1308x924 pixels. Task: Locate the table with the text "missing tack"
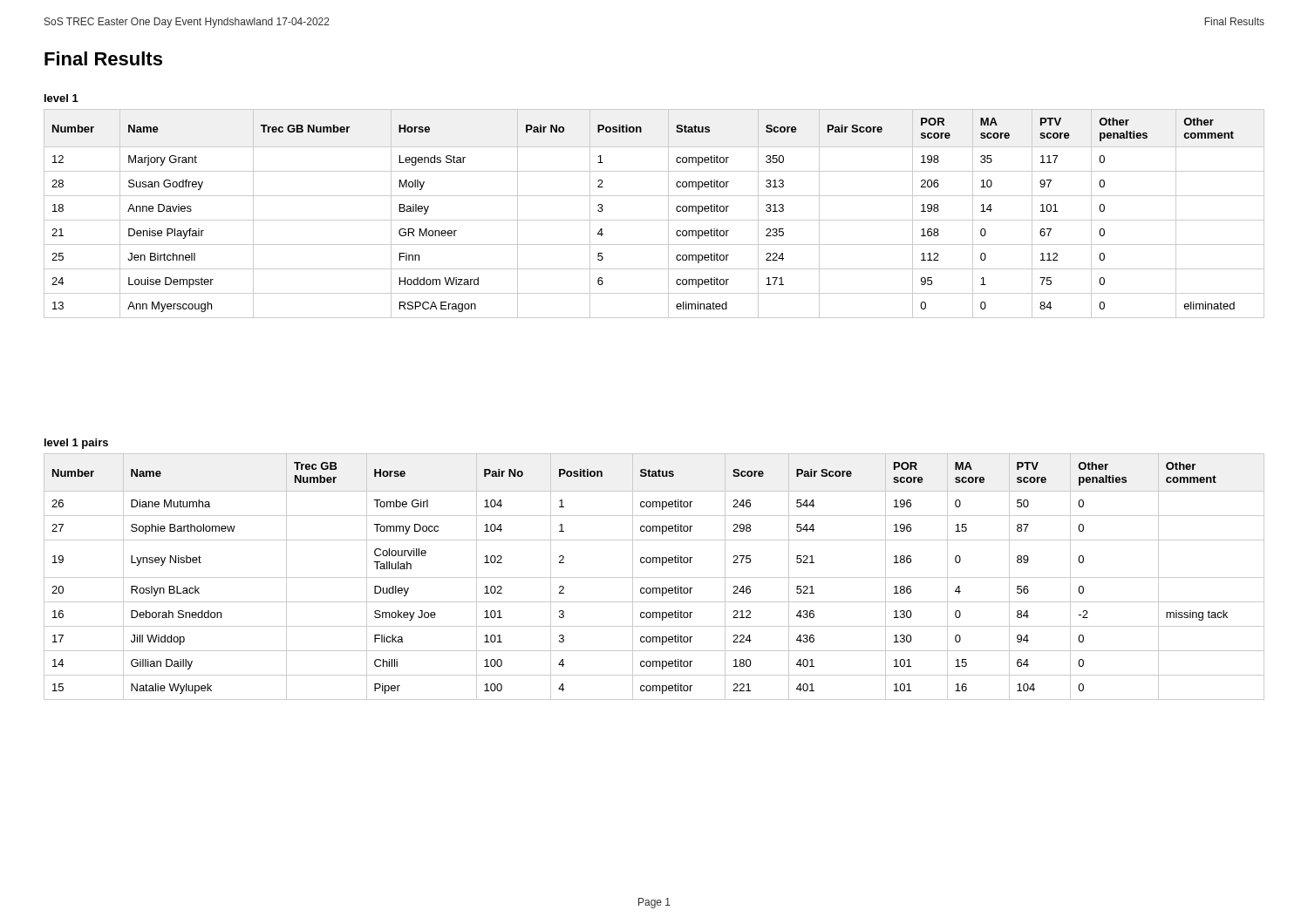654,577
